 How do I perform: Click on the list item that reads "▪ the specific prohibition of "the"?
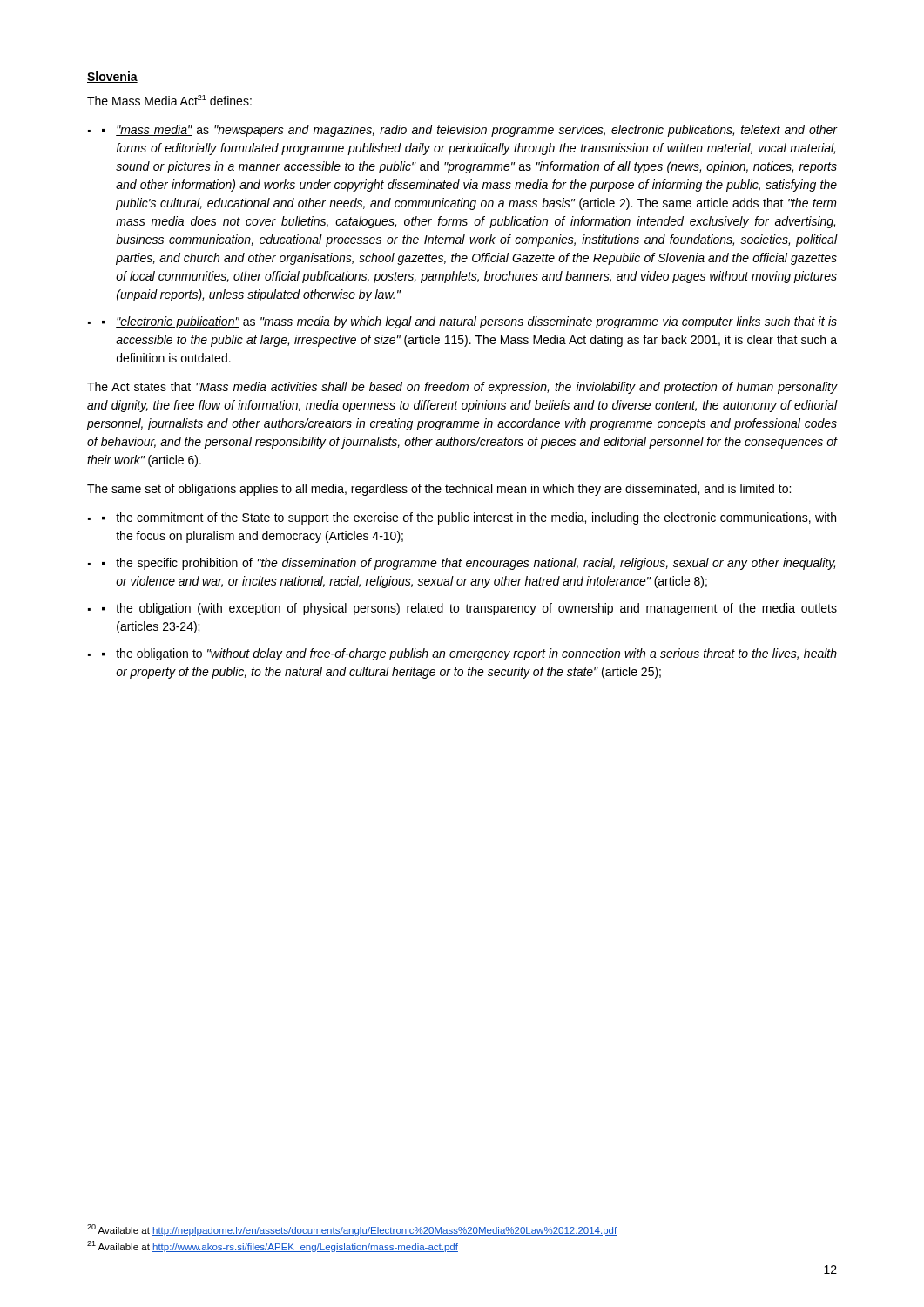[x=469, y=572]
